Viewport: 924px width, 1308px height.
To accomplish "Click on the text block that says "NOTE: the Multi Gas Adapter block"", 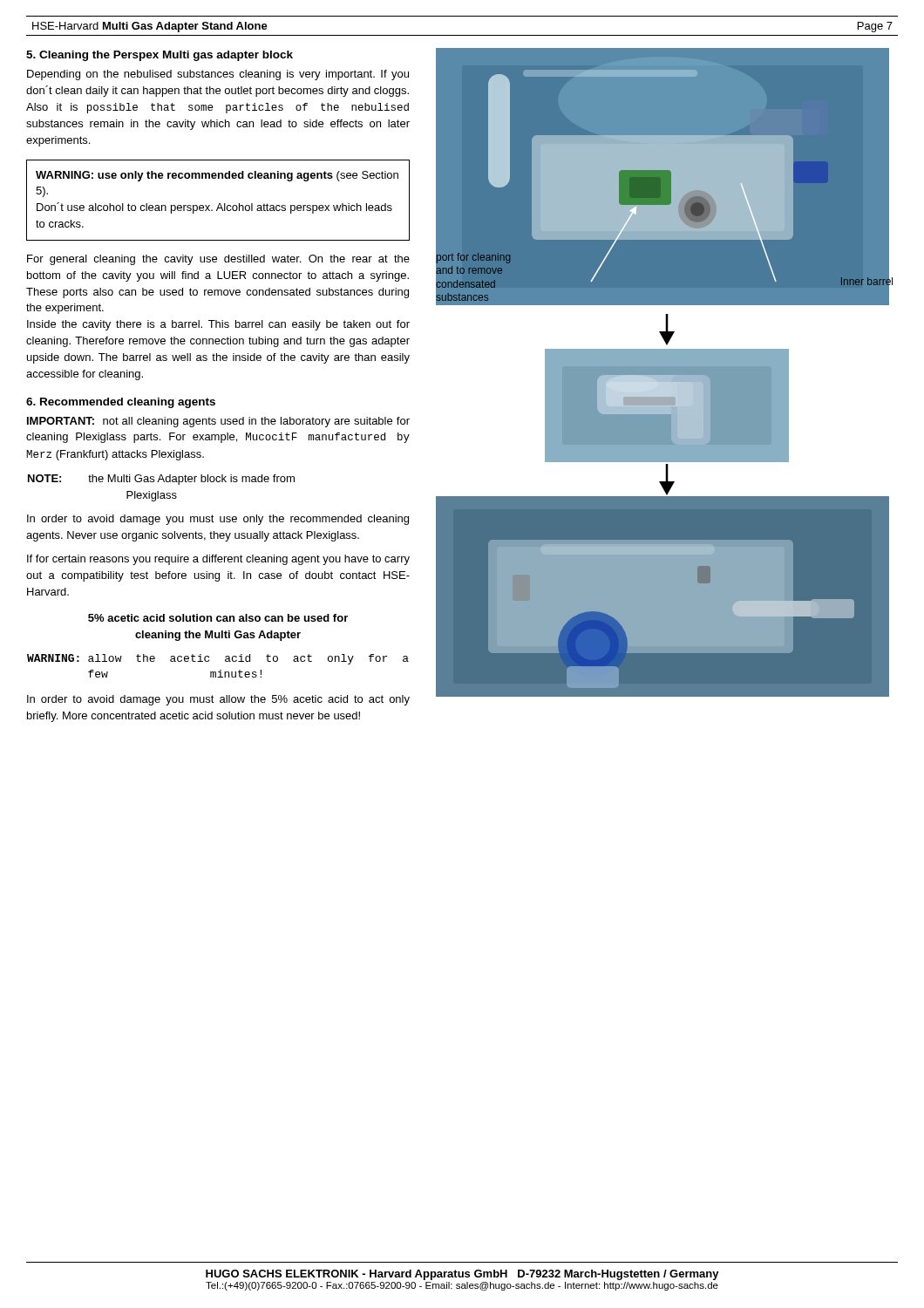I will (218, 487).
